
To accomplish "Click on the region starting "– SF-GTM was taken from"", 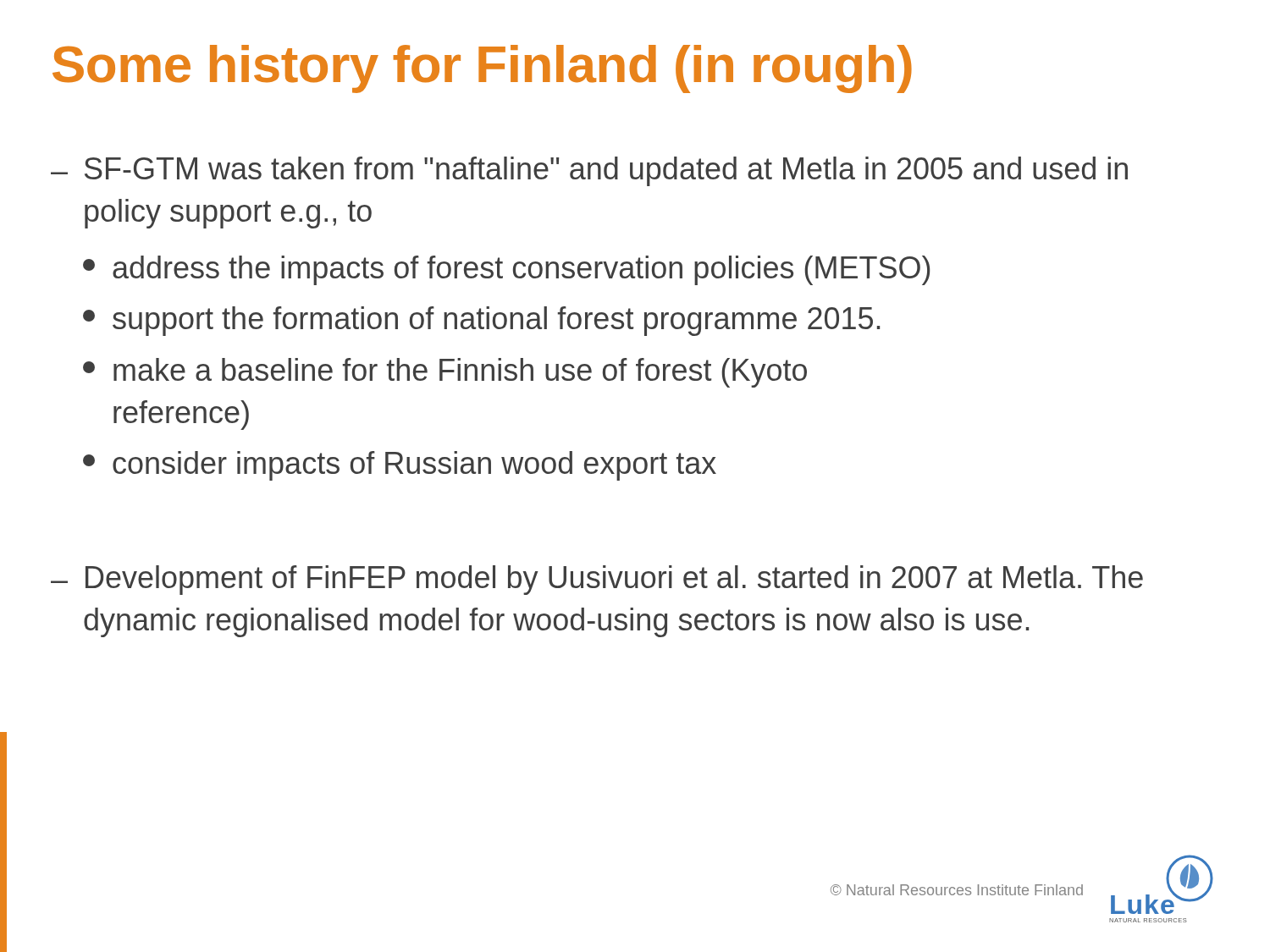I will click(627, 332).
